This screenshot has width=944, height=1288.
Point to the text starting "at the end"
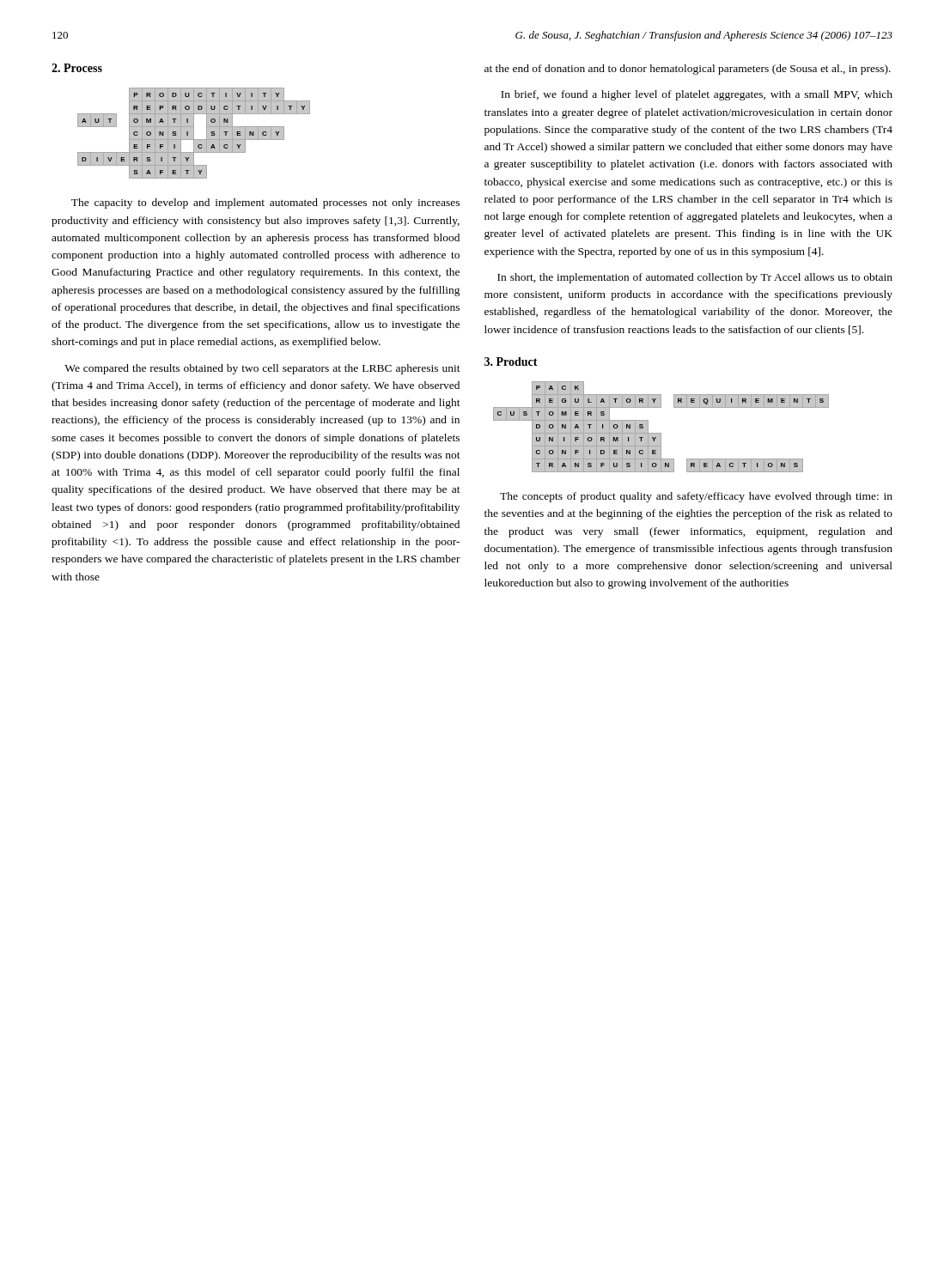688,68
